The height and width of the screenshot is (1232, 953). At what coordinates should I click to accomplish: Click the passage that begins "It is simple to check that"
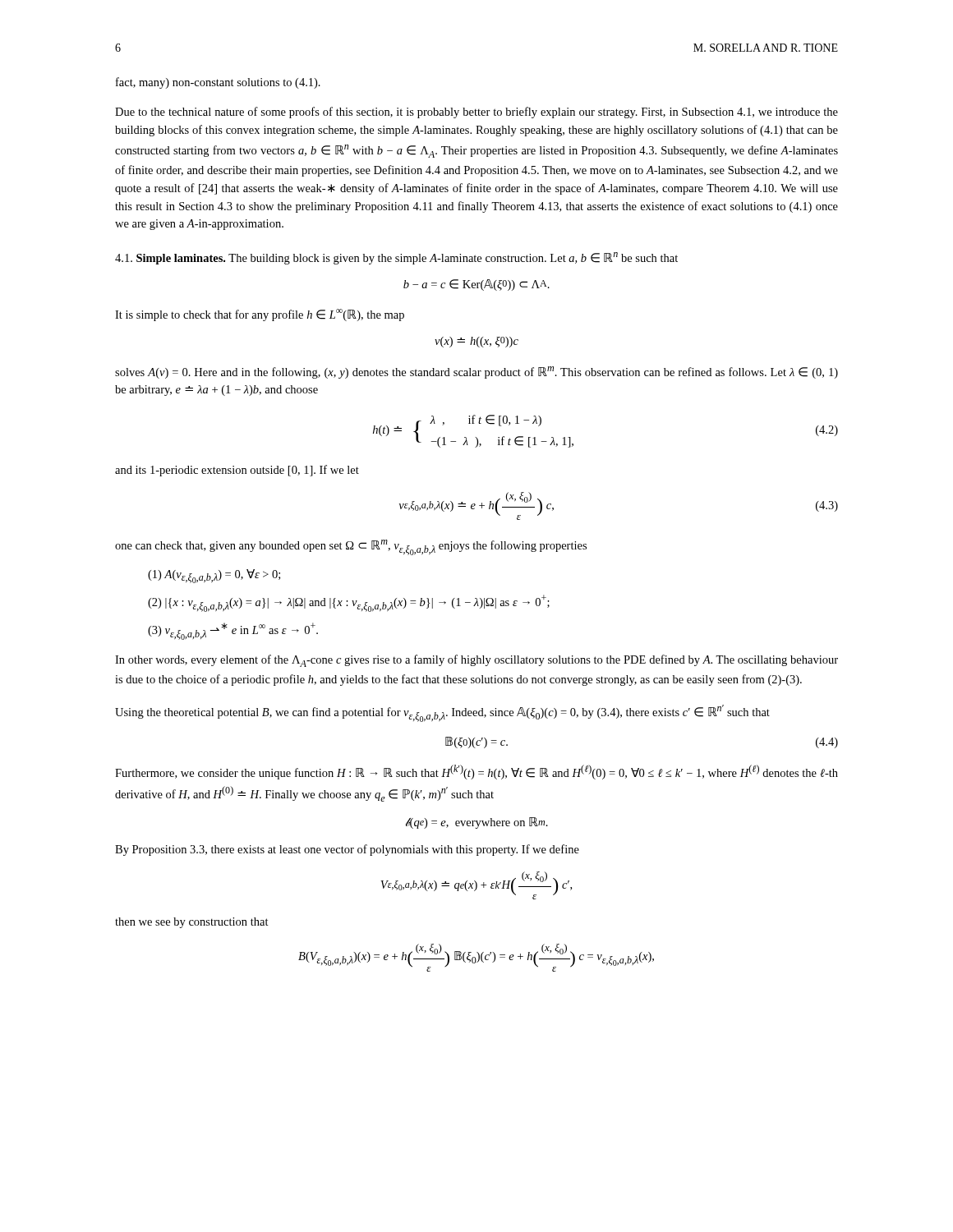click(260, 313)
